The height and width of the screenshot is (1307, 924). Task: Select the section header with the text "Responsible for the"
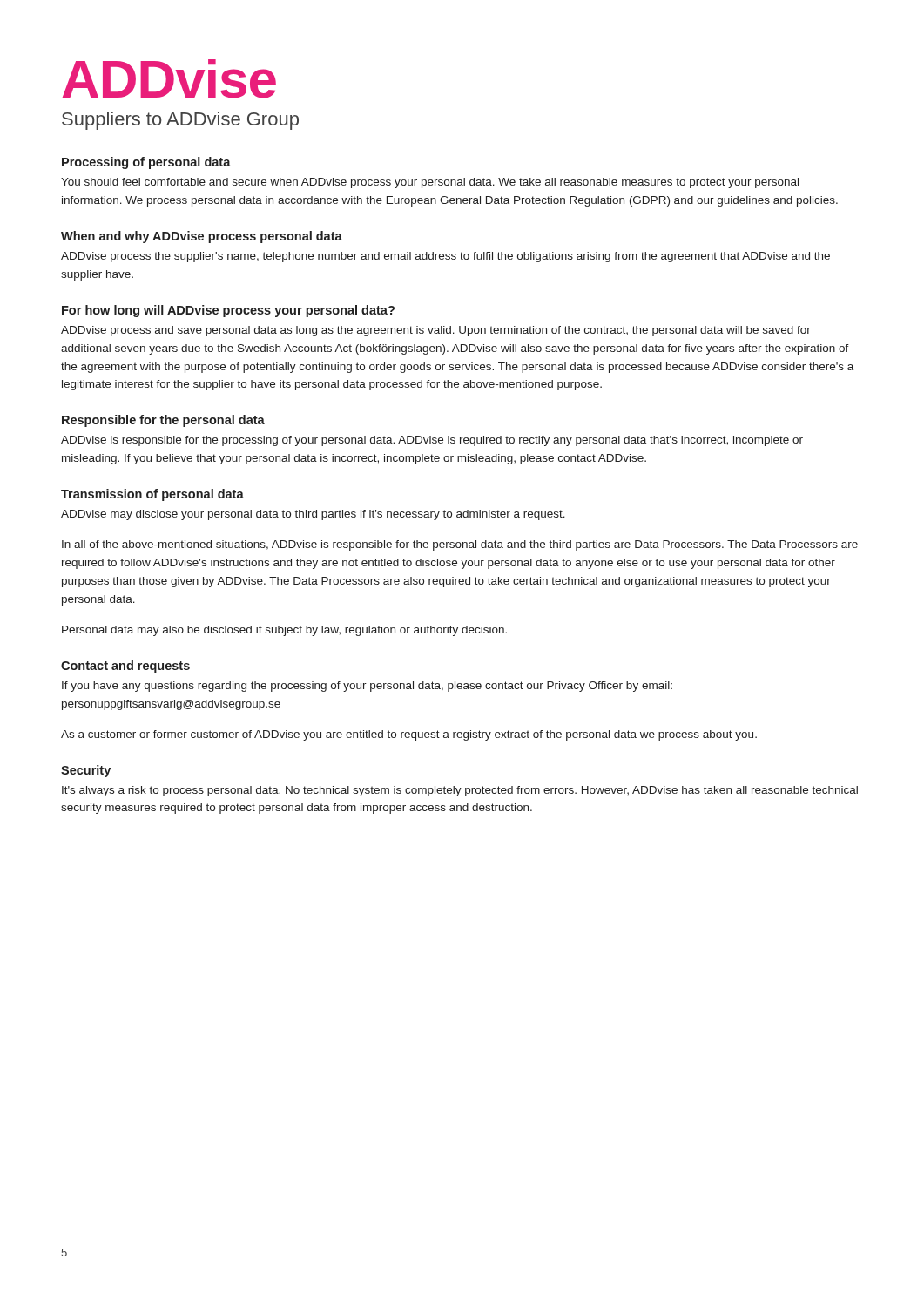[x=163, y=420]
